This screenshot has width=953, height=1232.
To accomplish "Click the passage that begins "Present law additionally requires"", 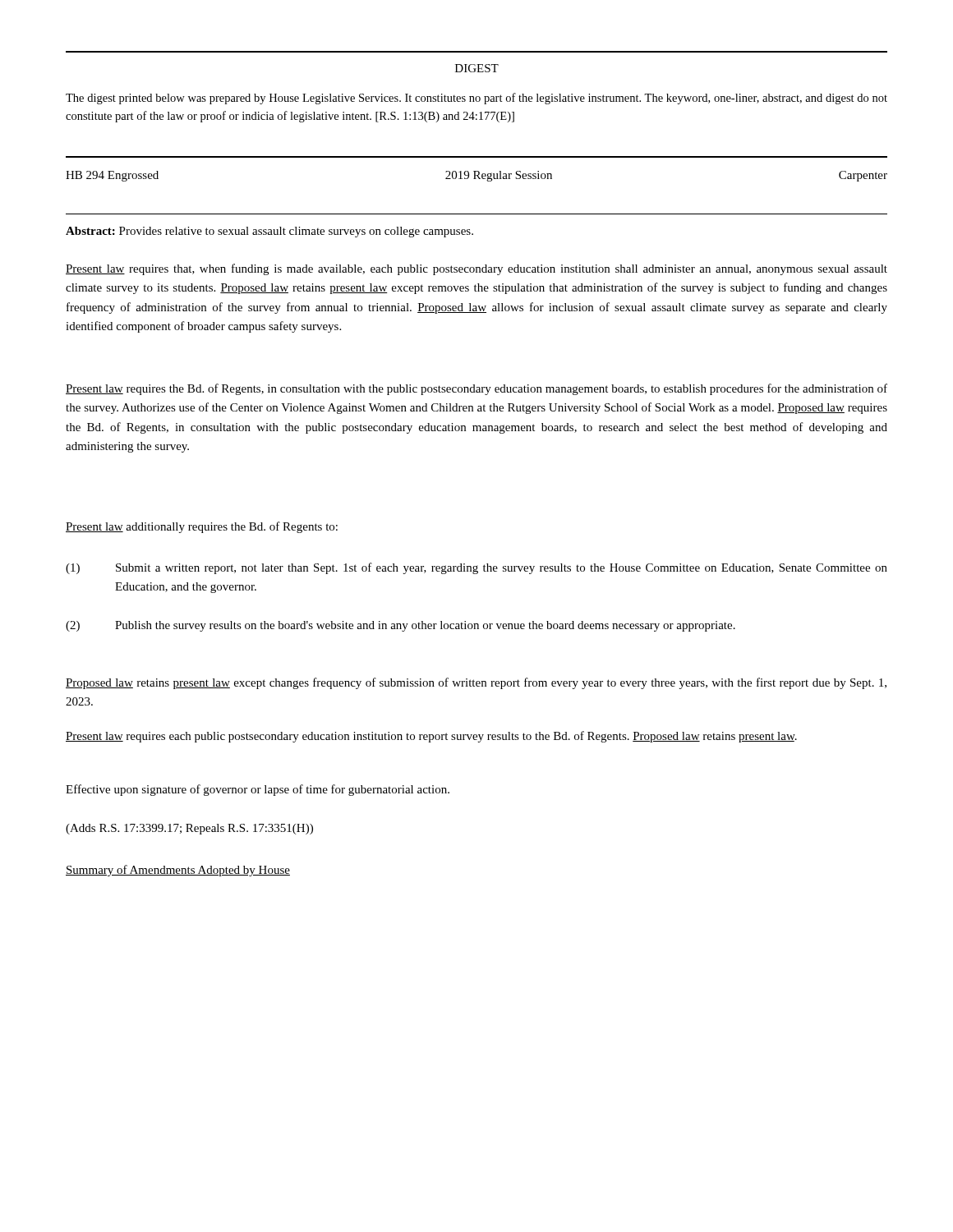I will pos(202,526).
